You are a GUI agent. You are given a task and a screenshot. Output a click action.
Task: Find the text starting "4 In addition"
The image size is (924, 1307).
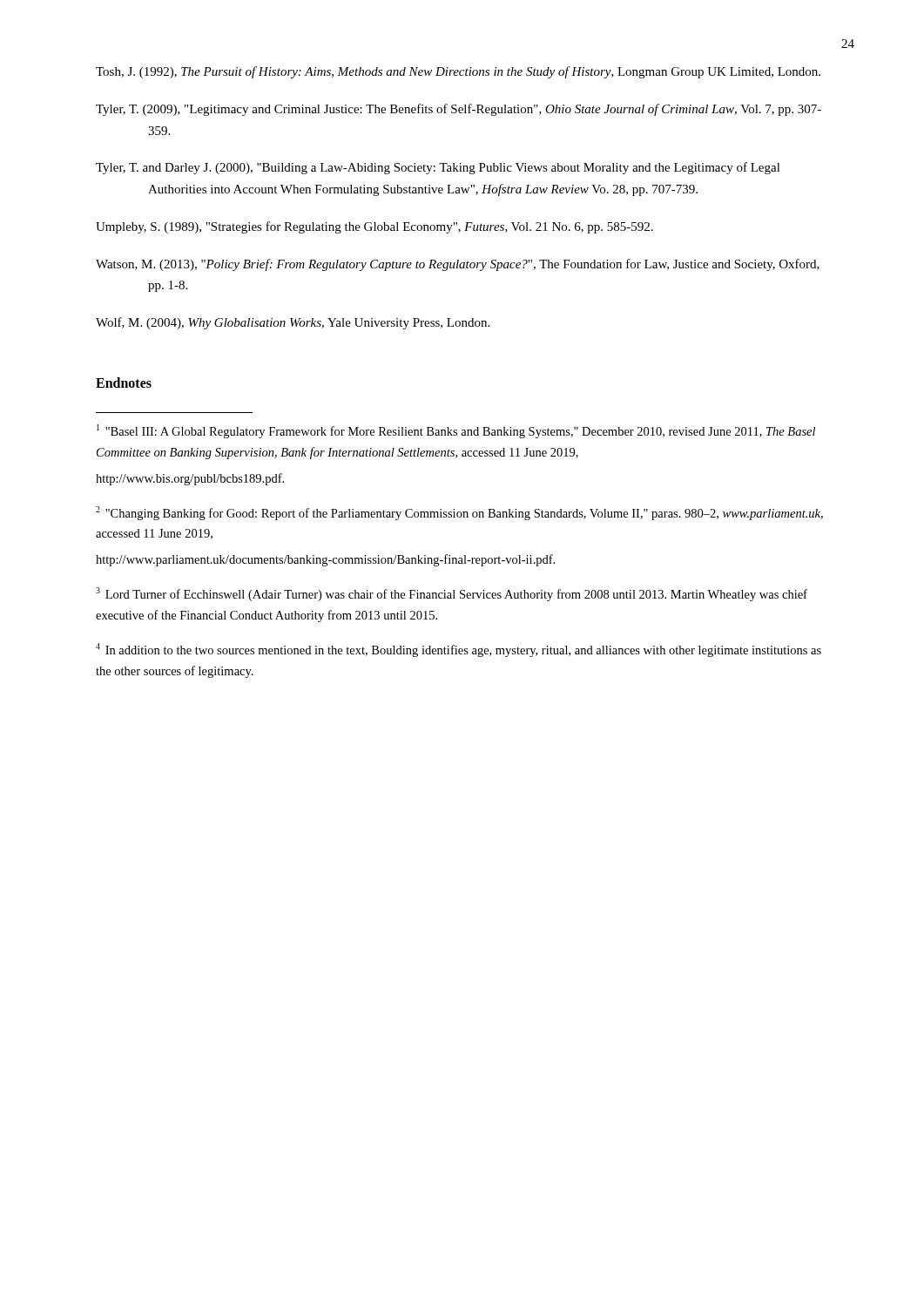click(x=459, y=660)
